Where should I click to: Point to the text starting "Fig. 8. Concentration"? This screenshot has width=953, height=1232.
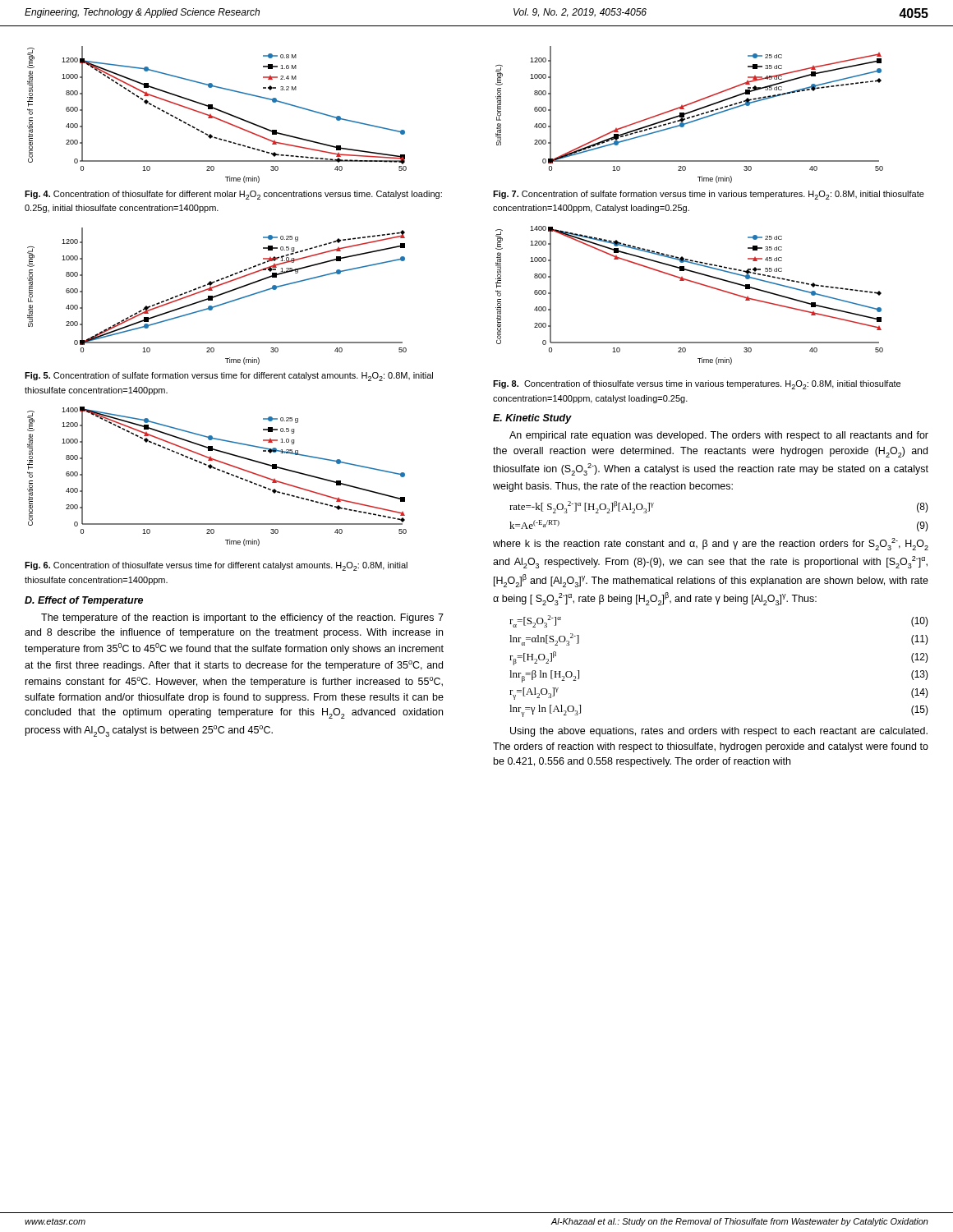(697, 391)
